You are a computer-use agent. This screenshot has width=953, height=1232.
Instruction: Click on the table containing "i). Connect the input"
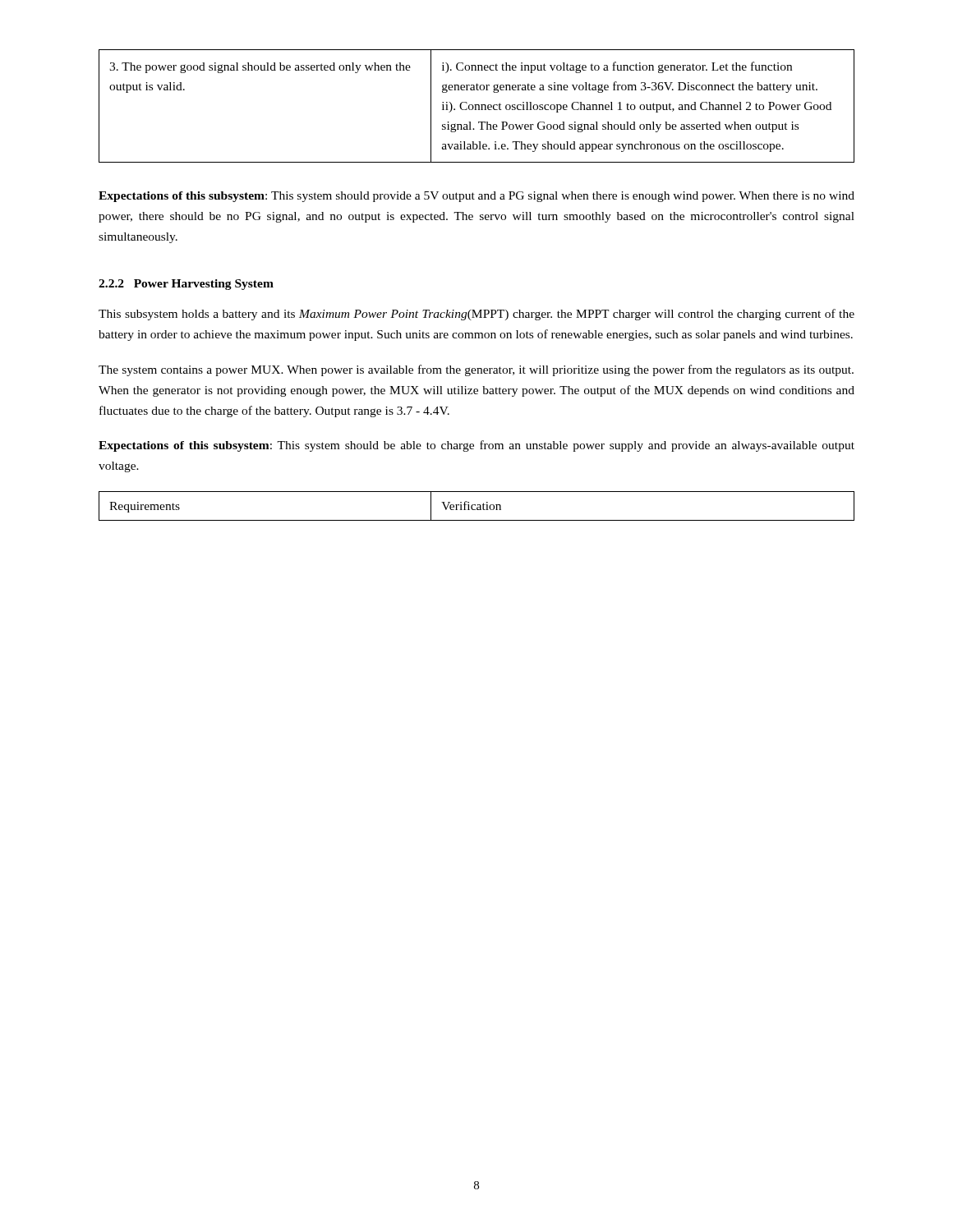[x=476, y=106]
